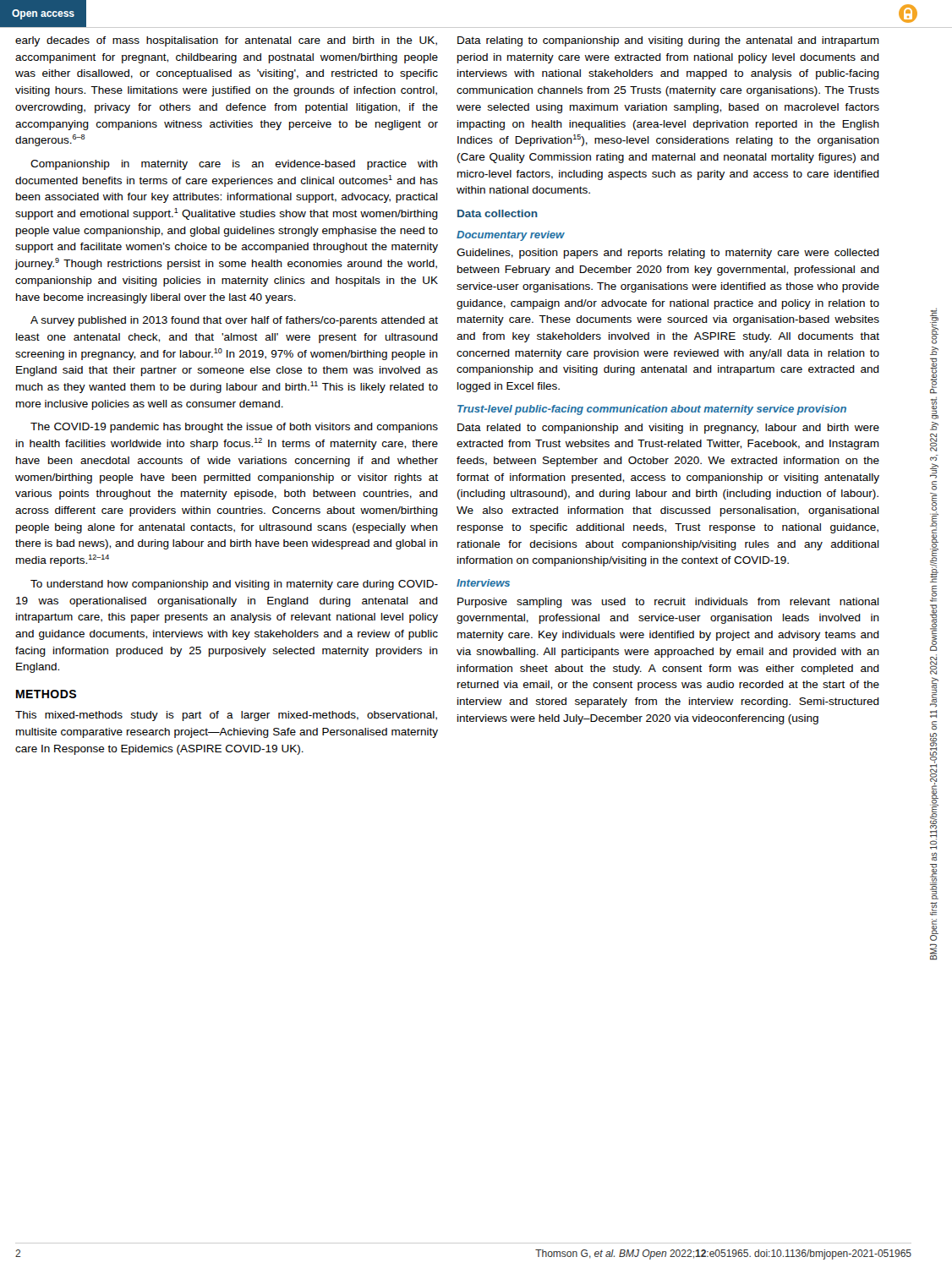Click on the text block with the text "Guidelines, position papers and reports"
Viewport: 952px width, 1268px height.
(x=668, y=320)
